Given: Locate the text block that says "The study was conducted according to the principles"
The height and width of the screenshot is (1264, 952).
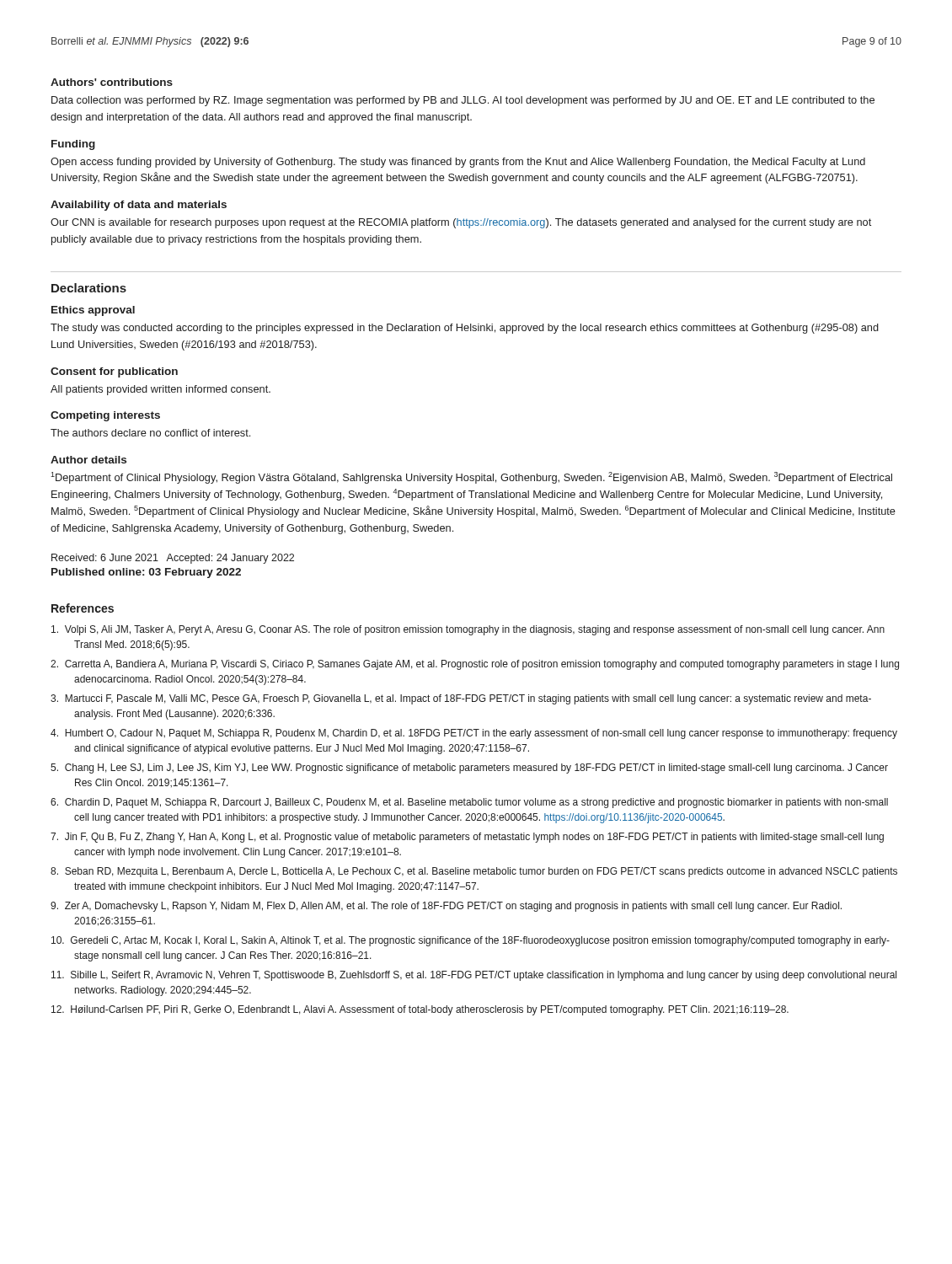Looking at the screenshot, I should point(465,336).
